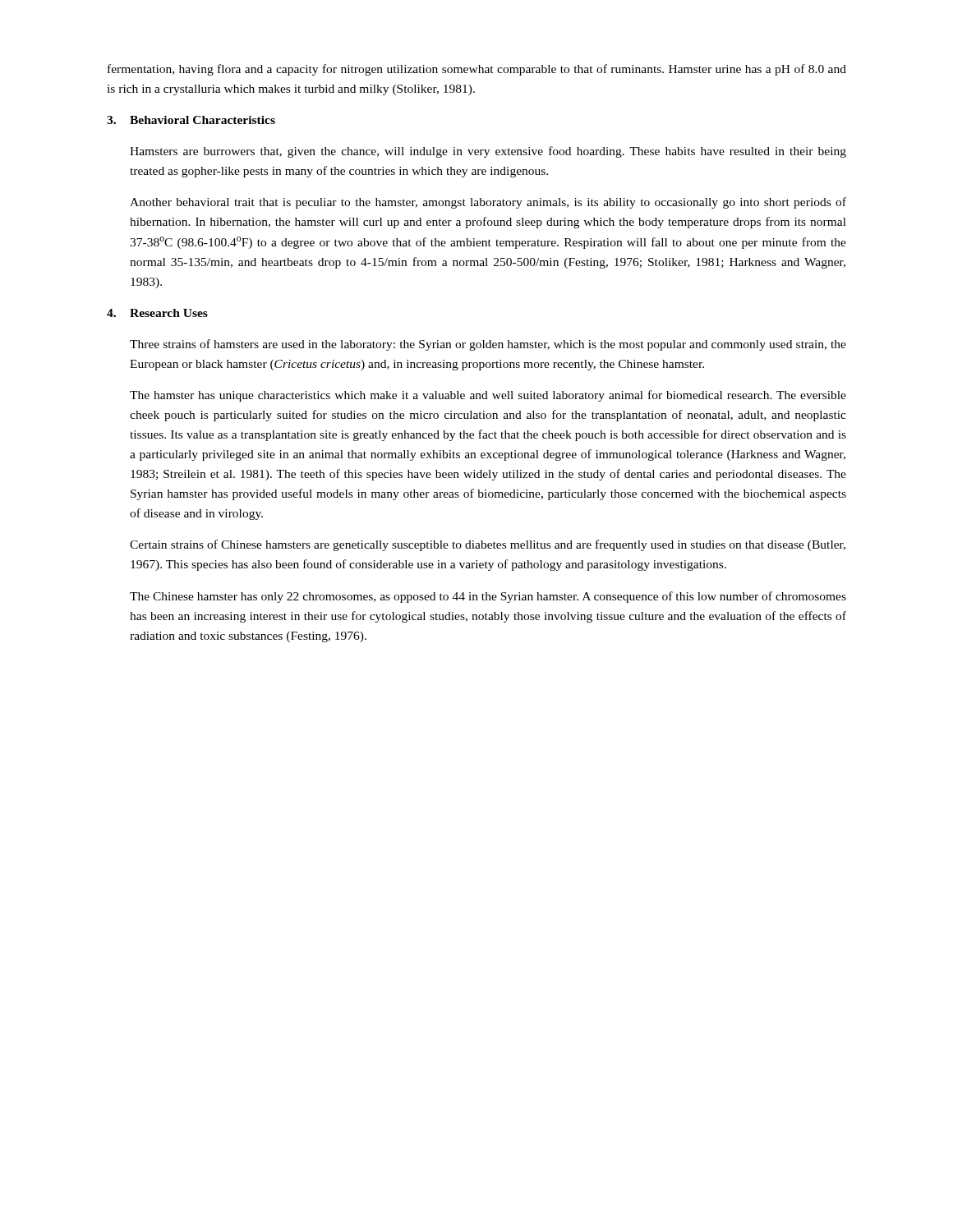Locate the block starting "The Chinese hamster has only 22 chromosomes,"
Screen dimensions: 1232x953
point(488,615)
